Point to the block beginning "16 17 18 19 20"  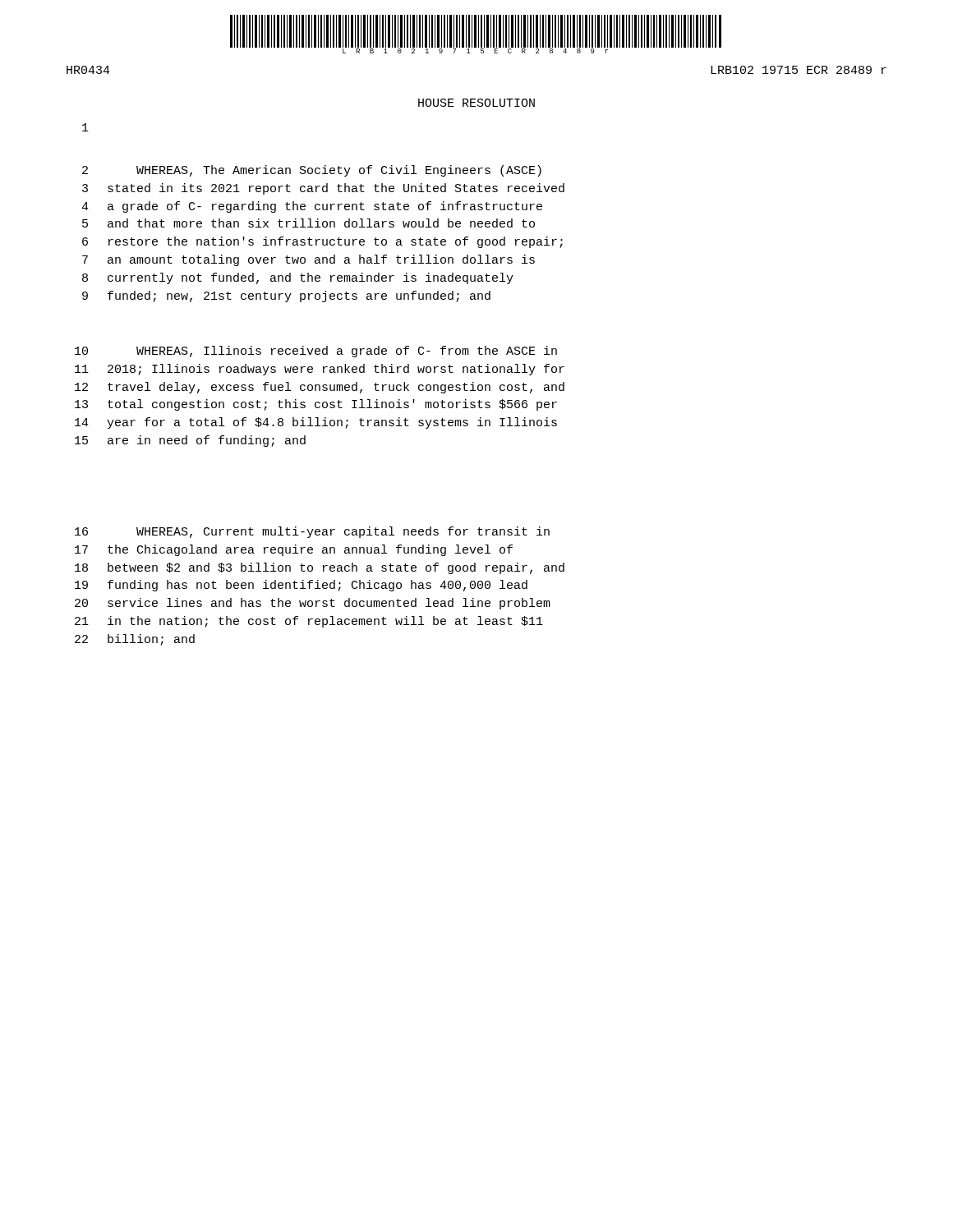click(x=468, y=587)
